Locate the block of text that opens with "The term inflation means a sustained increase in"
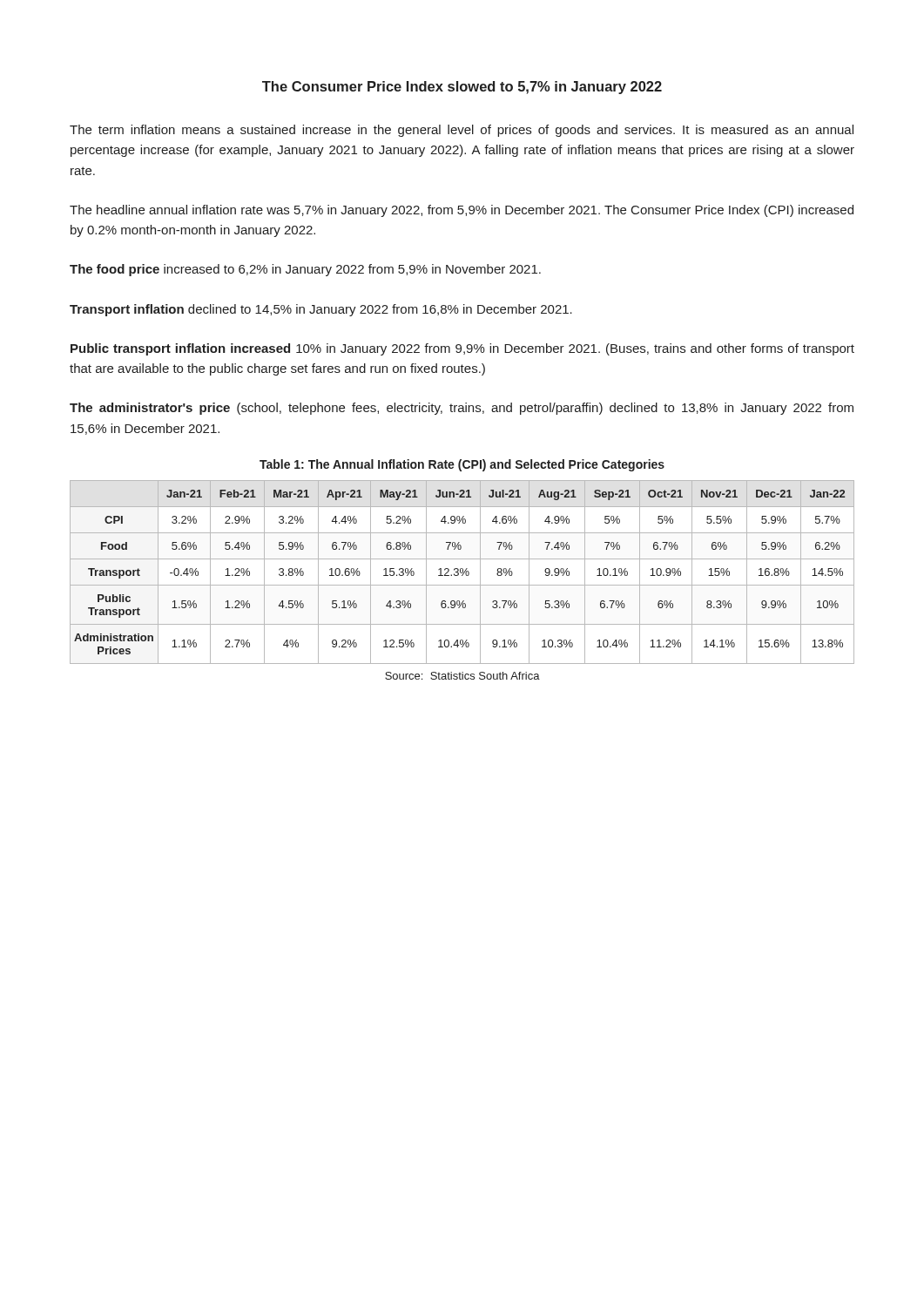Screen dimensions: 1307x924 pos(462,150)
